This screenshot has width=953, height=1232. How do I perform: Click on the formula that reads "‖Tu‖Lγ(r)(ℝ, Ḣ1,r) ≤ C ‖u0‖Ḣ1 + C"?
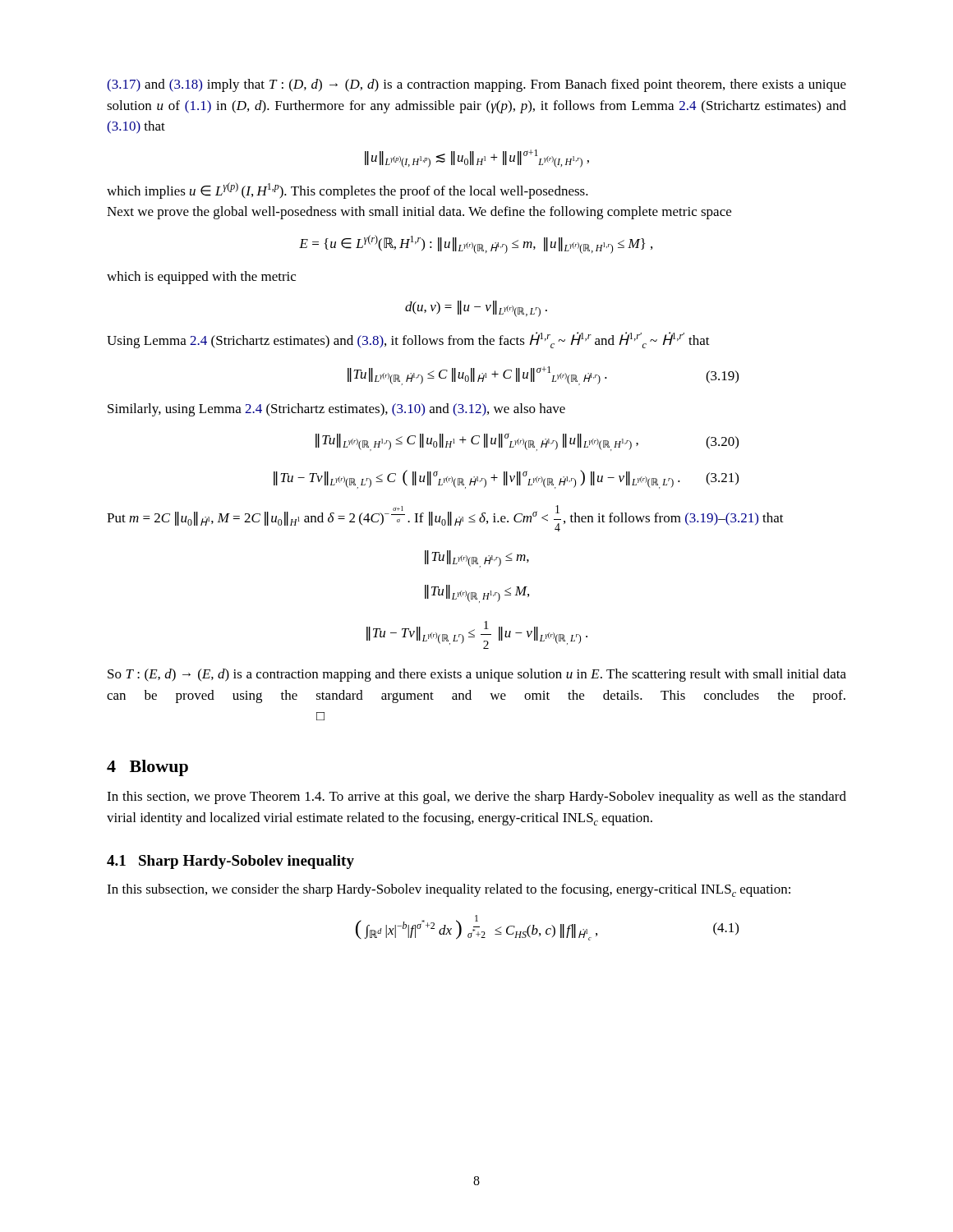476,376
